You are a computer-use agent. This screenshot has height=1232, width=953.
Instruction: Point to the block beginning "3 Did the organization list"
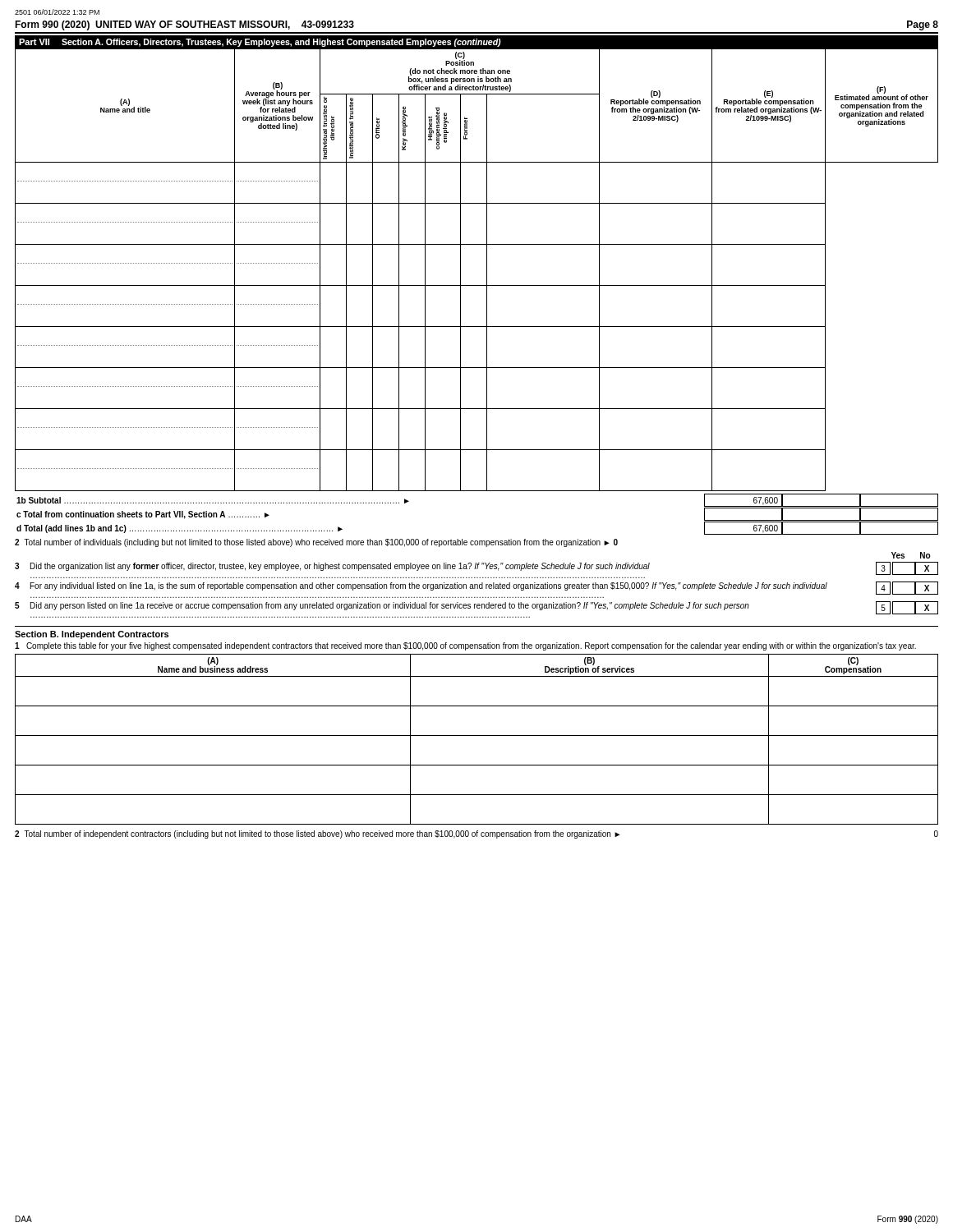click(x=476, y=571)
